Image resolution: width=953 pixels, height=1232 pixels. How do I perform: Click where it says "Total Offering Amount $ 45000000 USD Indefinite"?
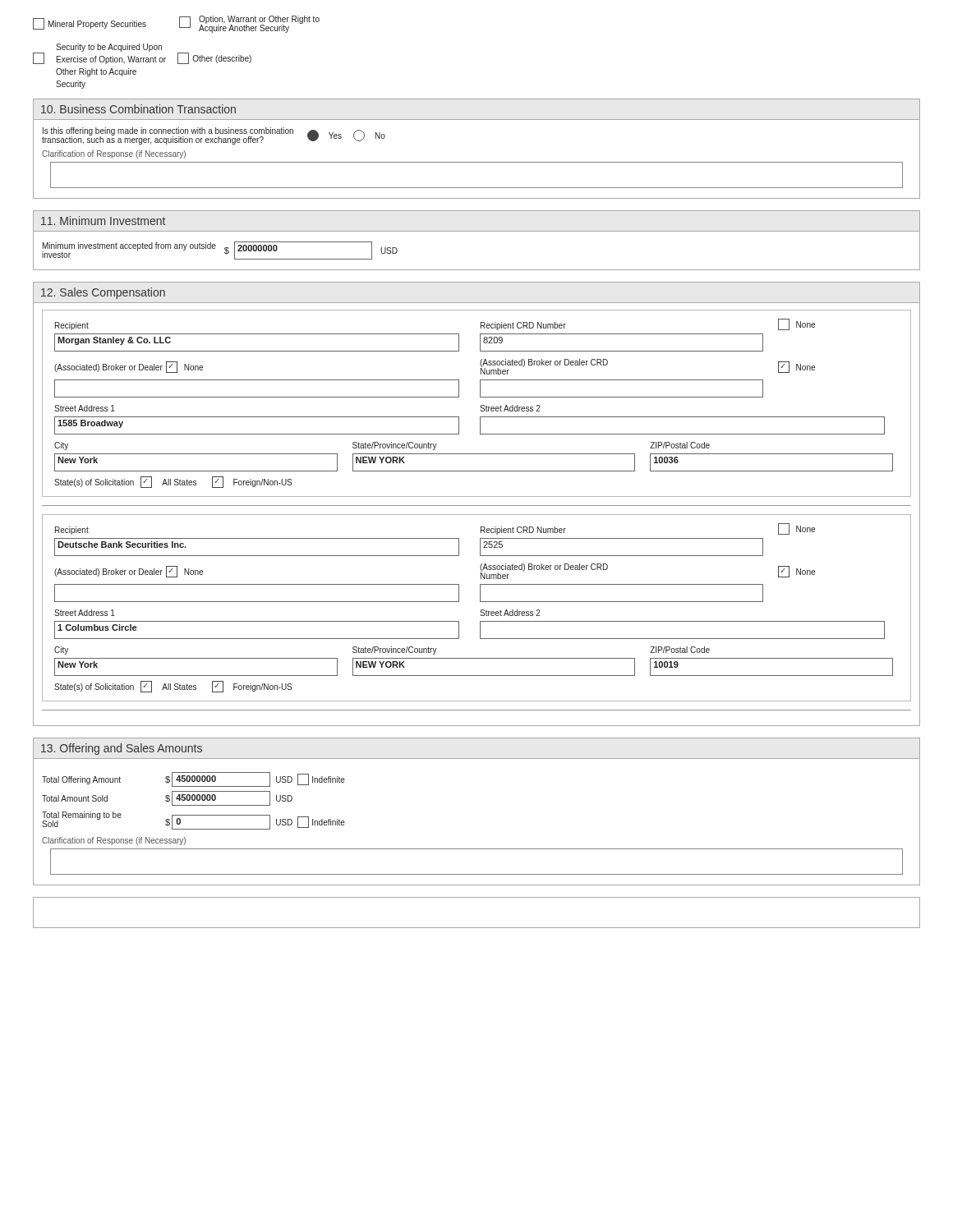193,779
